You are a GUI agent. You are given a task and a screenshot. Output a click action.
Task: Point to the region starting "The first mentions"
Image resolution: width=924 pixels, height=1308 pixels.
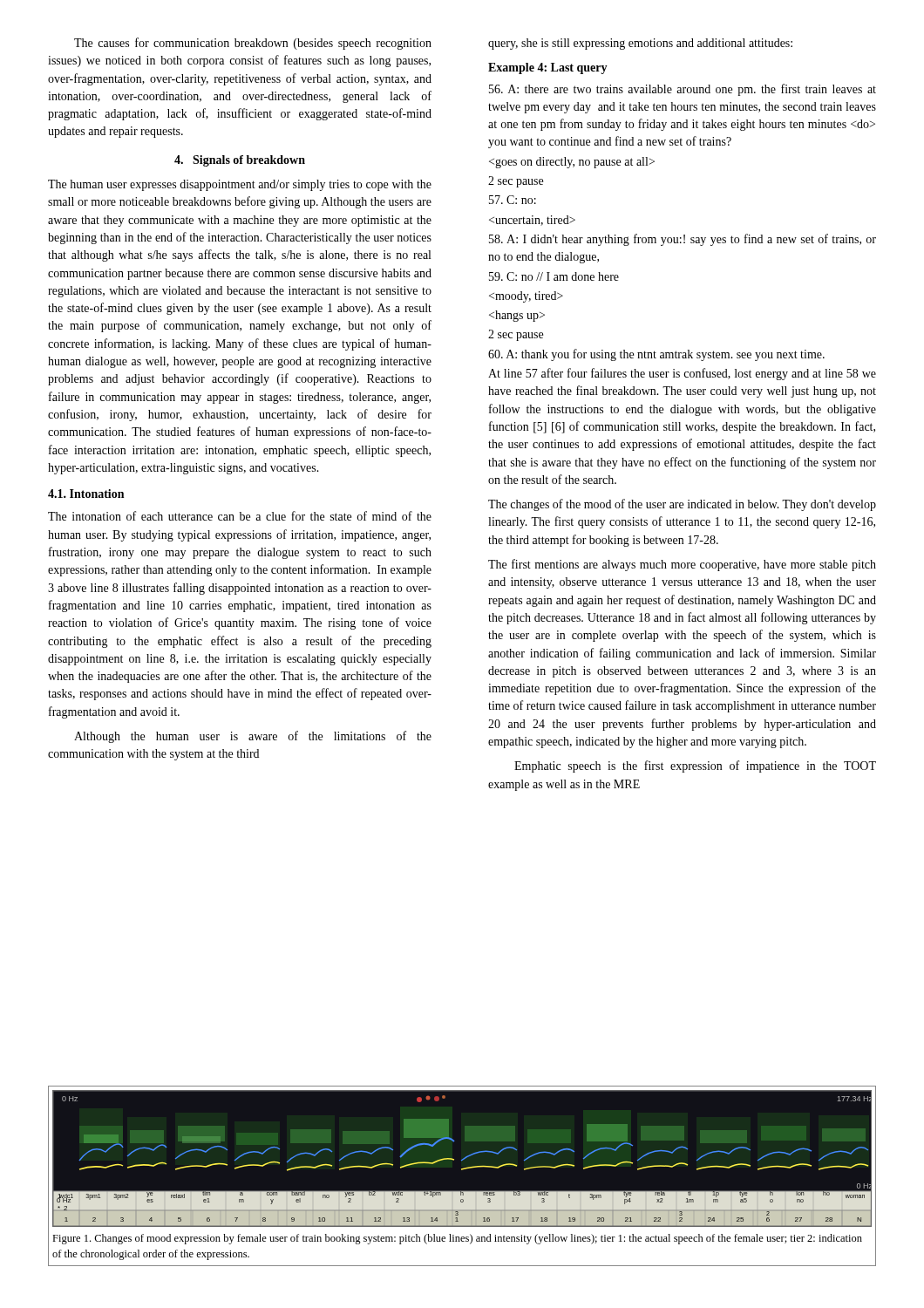(682, 675)
